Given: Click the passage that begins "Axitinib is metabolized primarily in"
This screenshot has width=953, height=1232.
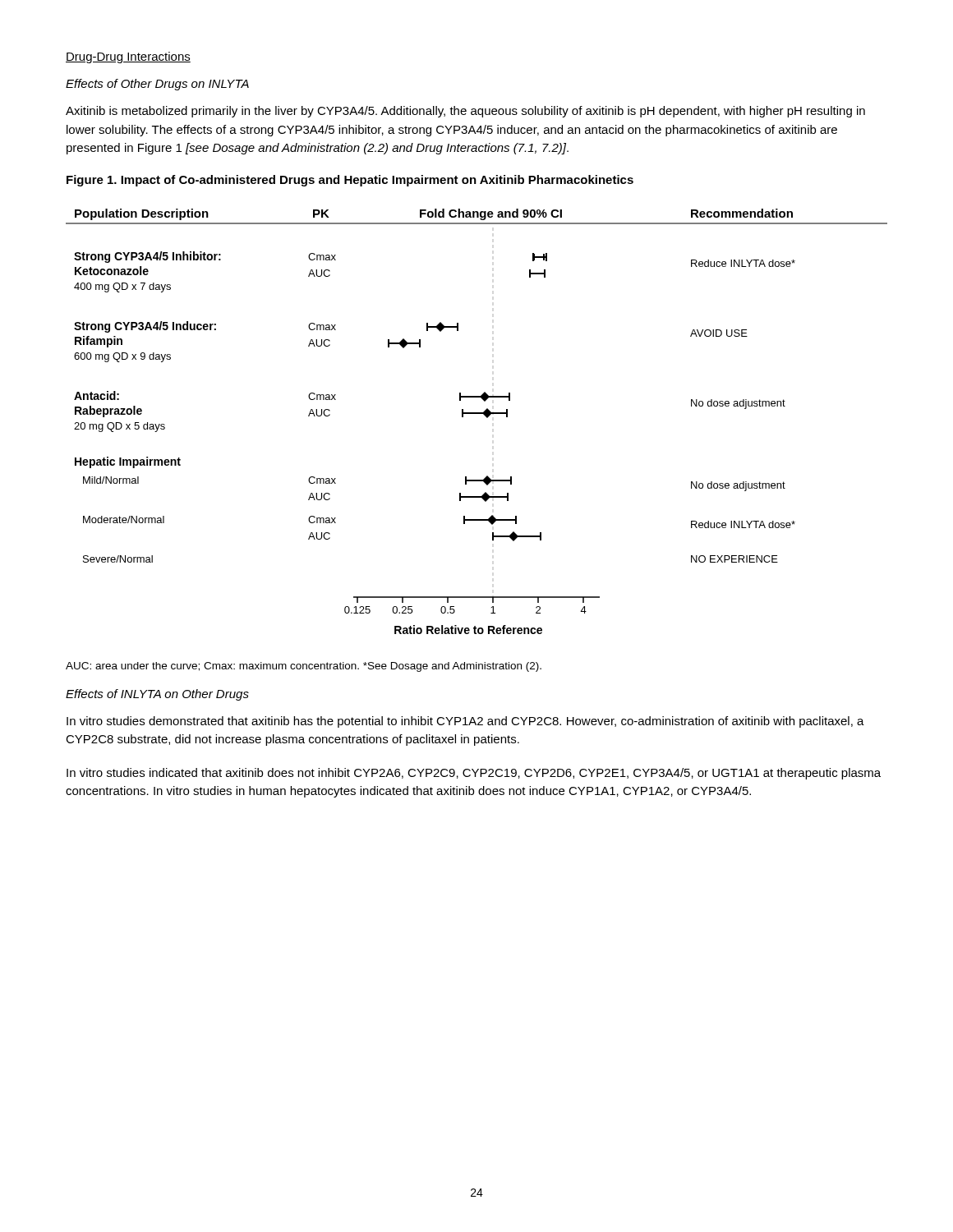Looking at the screenshot, I should [466, 129].
